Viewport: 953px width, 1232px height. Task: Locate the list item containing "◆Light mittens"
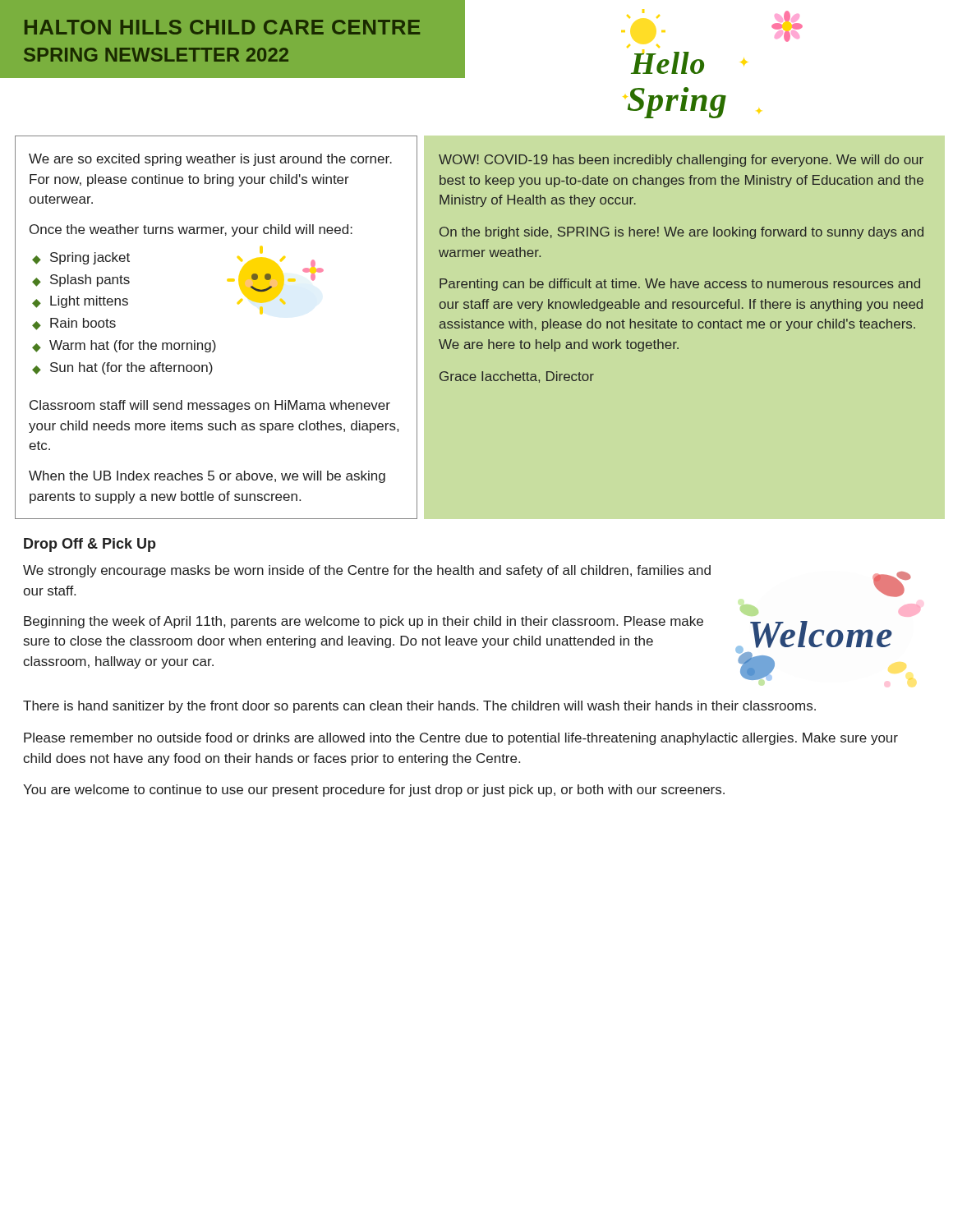(80, 302)
